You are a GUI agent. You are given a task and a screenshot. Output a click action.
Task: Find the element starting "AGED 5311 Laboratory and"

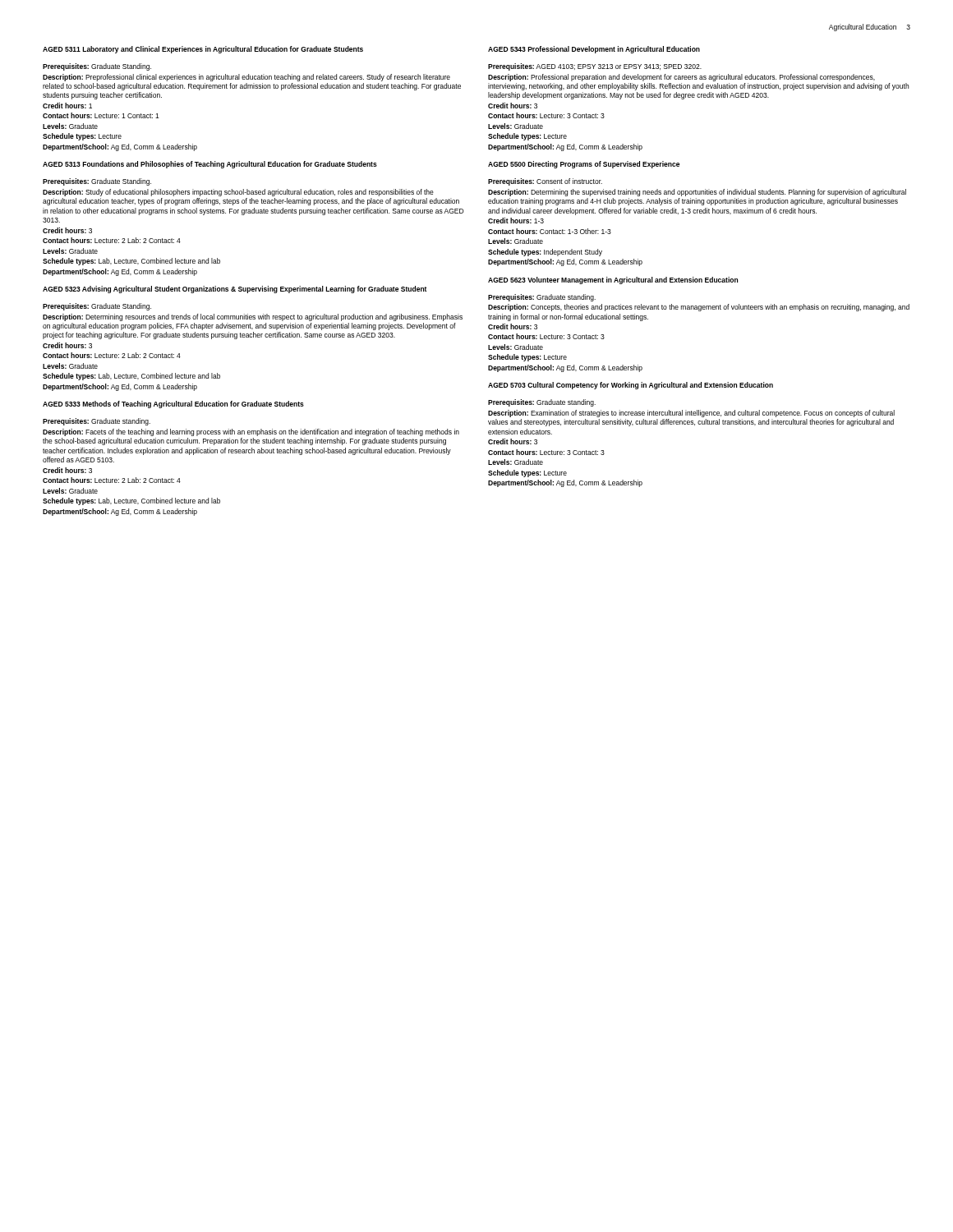(254, 50)
